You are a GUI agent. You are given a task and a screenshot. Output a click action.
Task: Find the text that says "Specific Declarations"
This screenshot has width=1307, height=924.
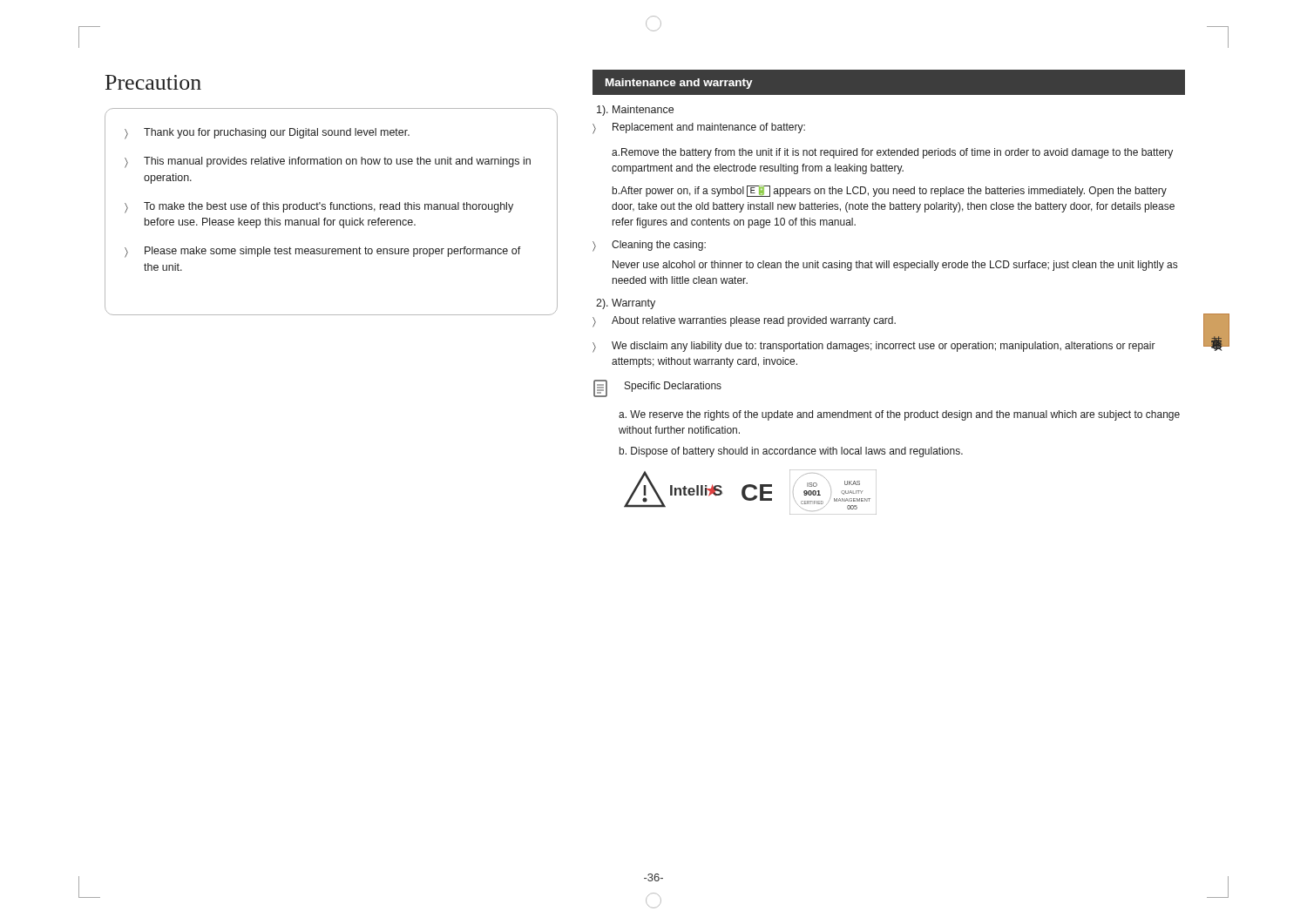point(657,391)
